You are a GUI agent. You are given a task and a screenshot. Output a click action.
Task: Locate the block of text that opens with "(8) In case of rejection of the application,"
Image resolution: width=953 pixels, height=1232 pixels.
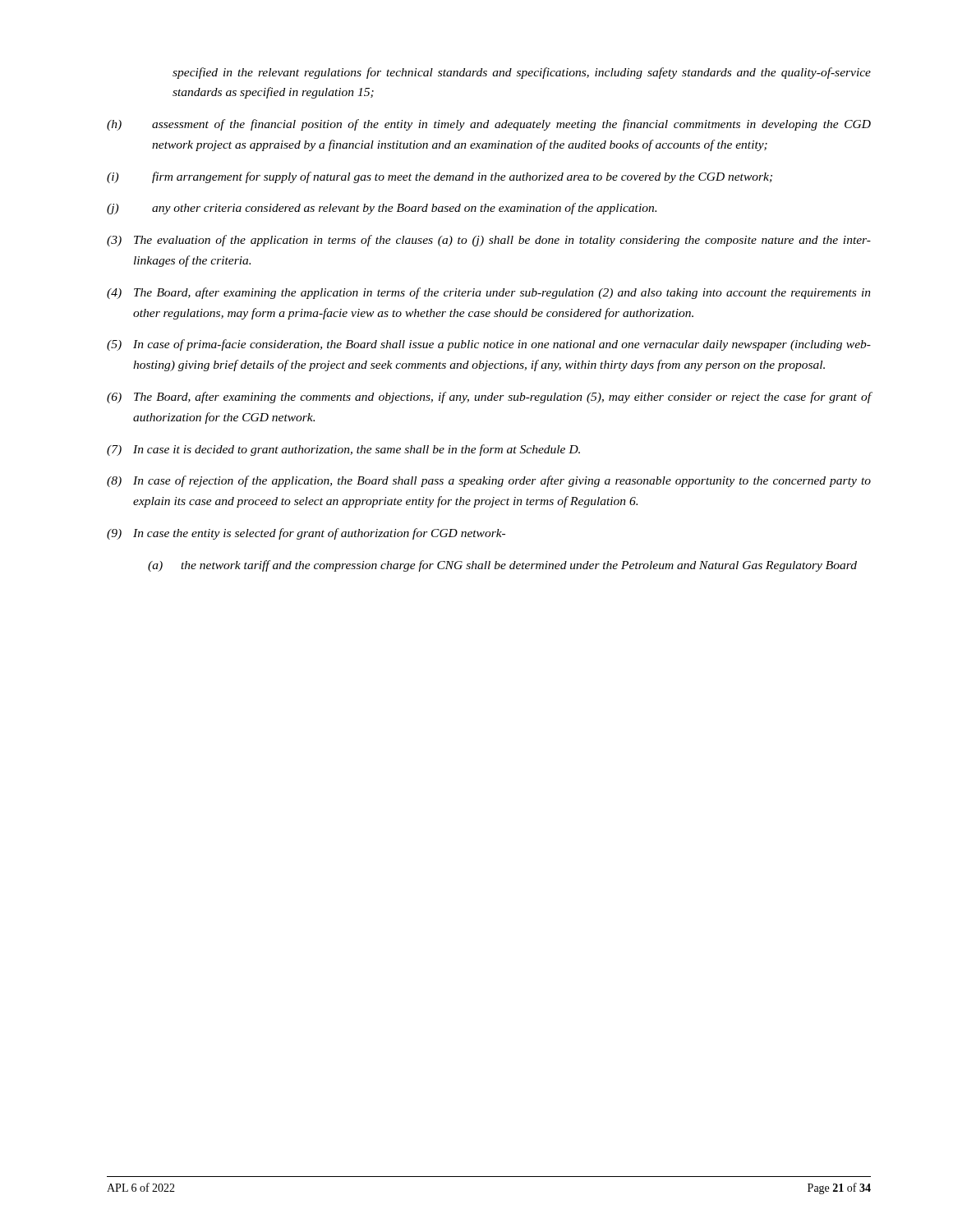tap(489, 489)
